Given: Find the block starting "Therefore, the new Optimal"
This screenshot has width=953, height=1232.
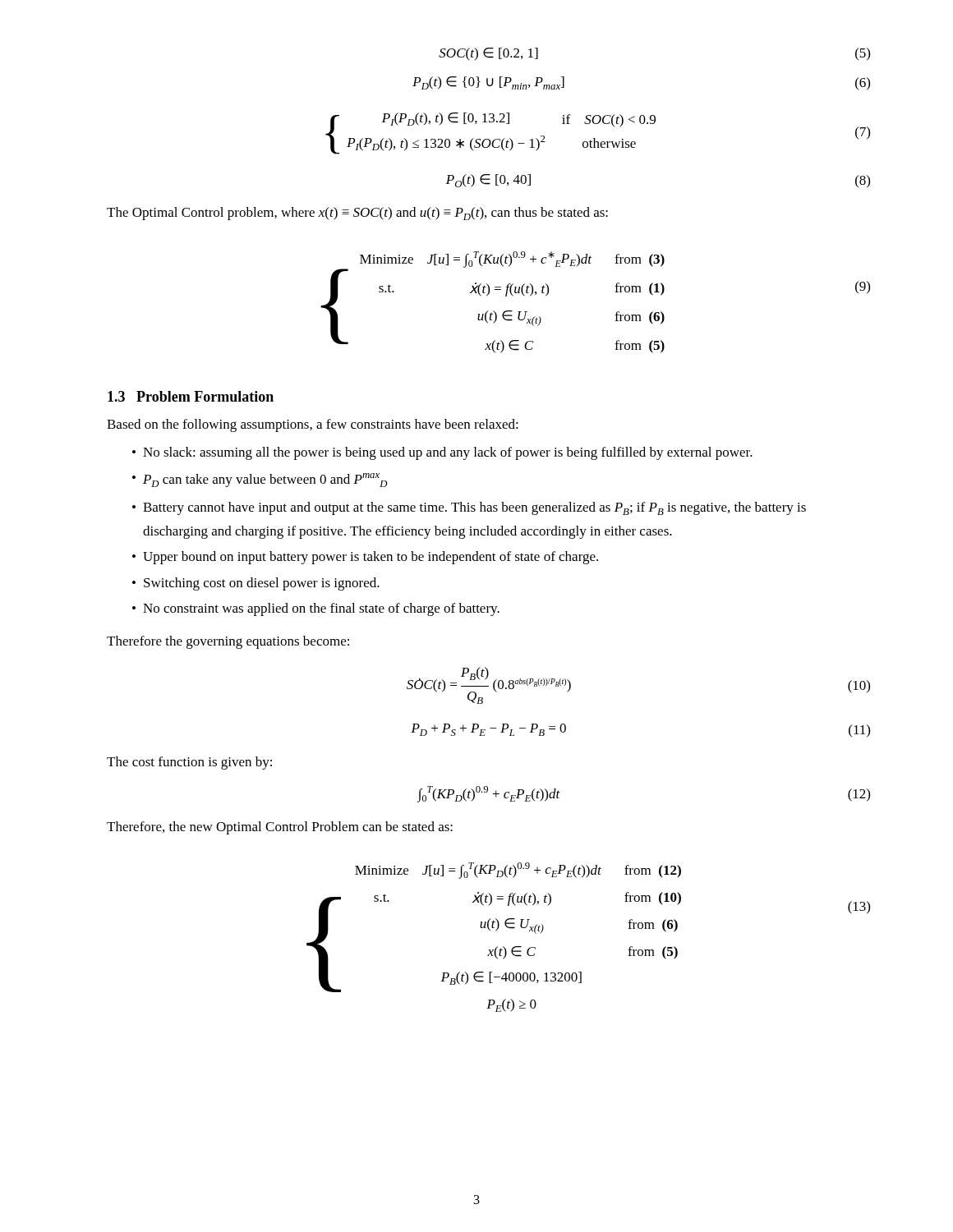Looking at the screenshot, I should (x=280, y=827).
